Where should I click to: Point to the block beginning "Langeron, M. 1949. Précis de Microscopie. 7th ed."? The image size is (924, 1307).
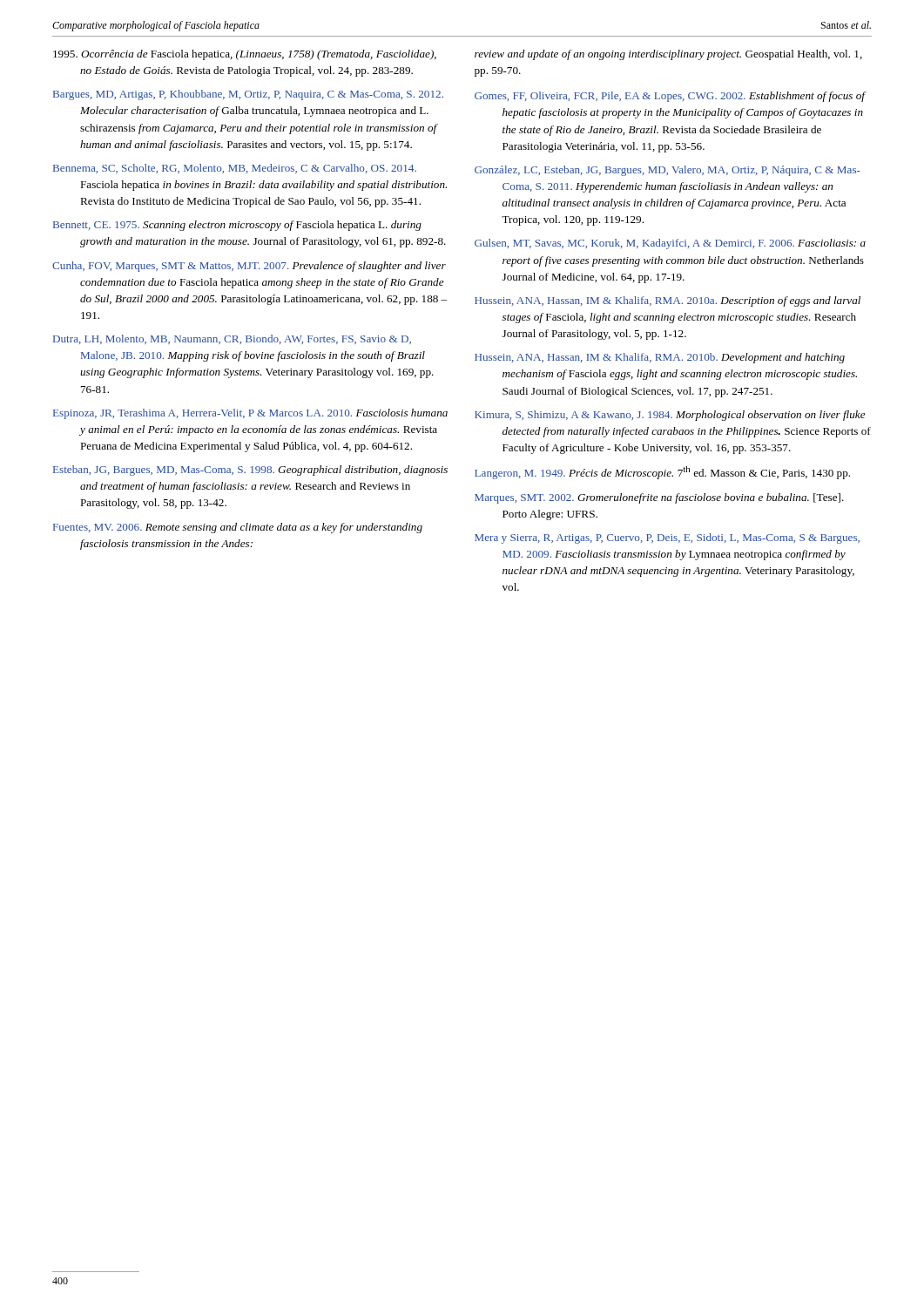coord(663,472)
